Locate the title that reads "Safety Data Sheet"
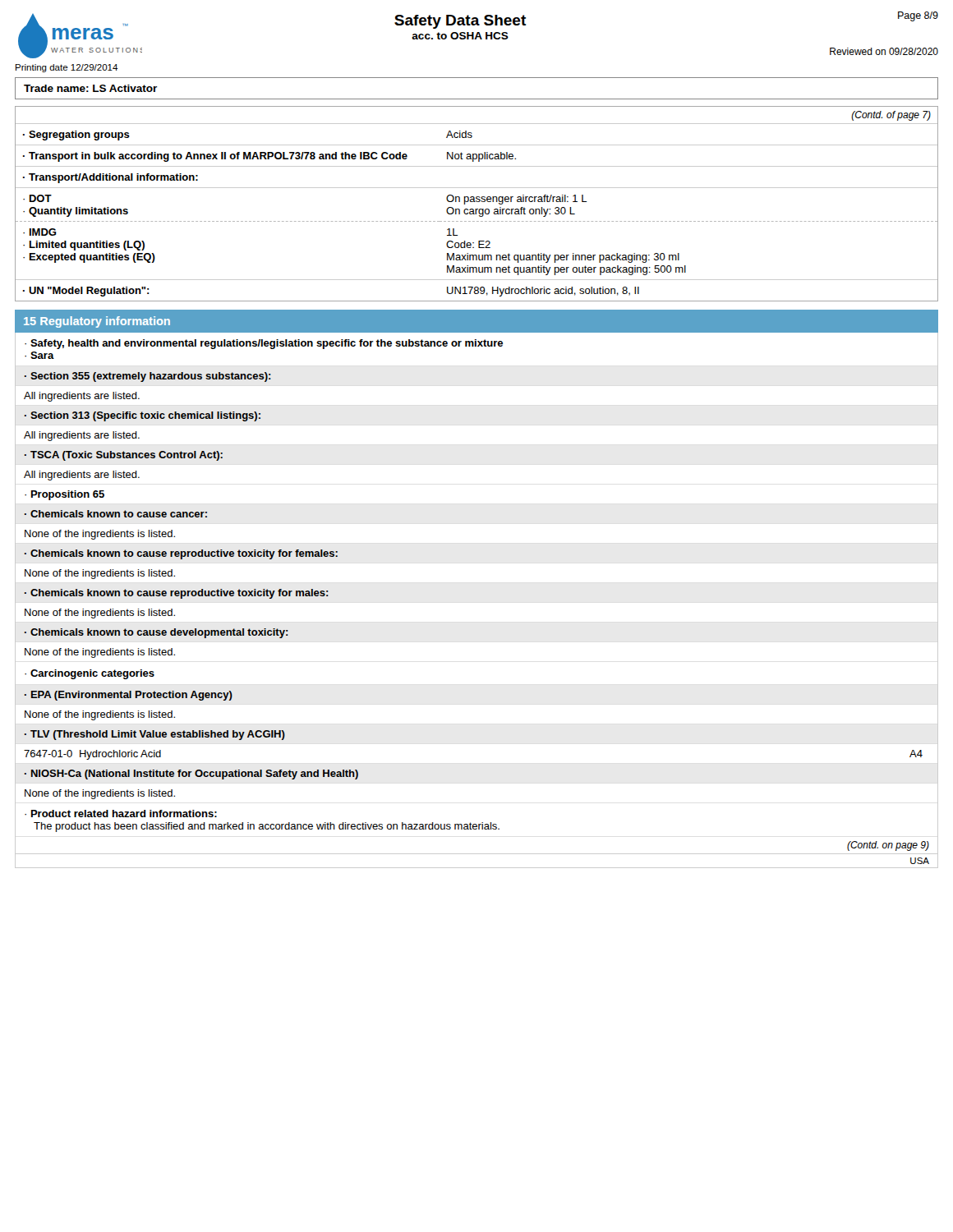This screenshot has width=953, height=1232. 460,27
